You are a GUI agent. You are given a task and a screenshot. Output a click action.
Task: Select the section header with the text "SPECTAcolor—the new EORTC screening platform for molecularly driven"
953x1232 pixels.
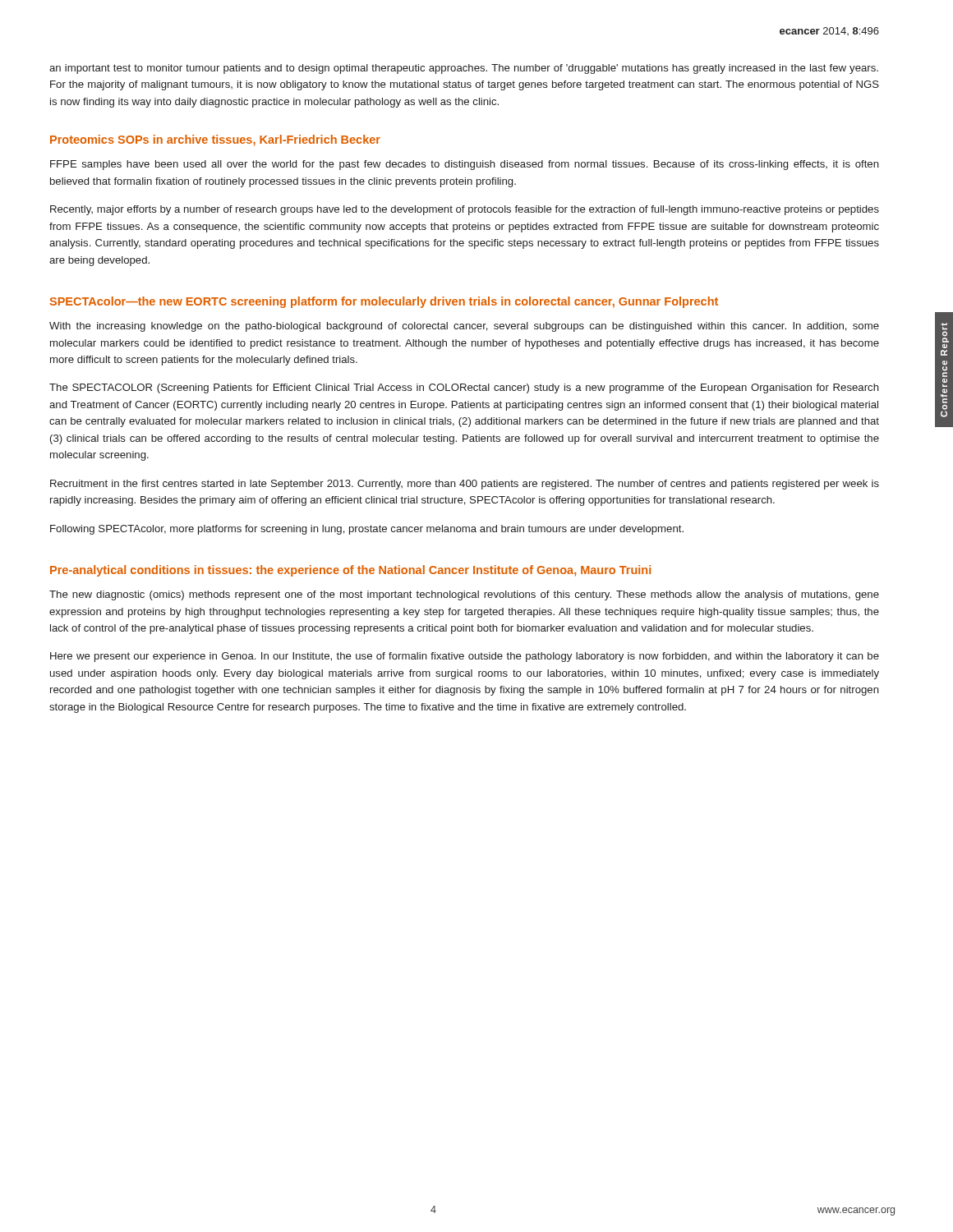pyautogui.click(x=384, y=302)
